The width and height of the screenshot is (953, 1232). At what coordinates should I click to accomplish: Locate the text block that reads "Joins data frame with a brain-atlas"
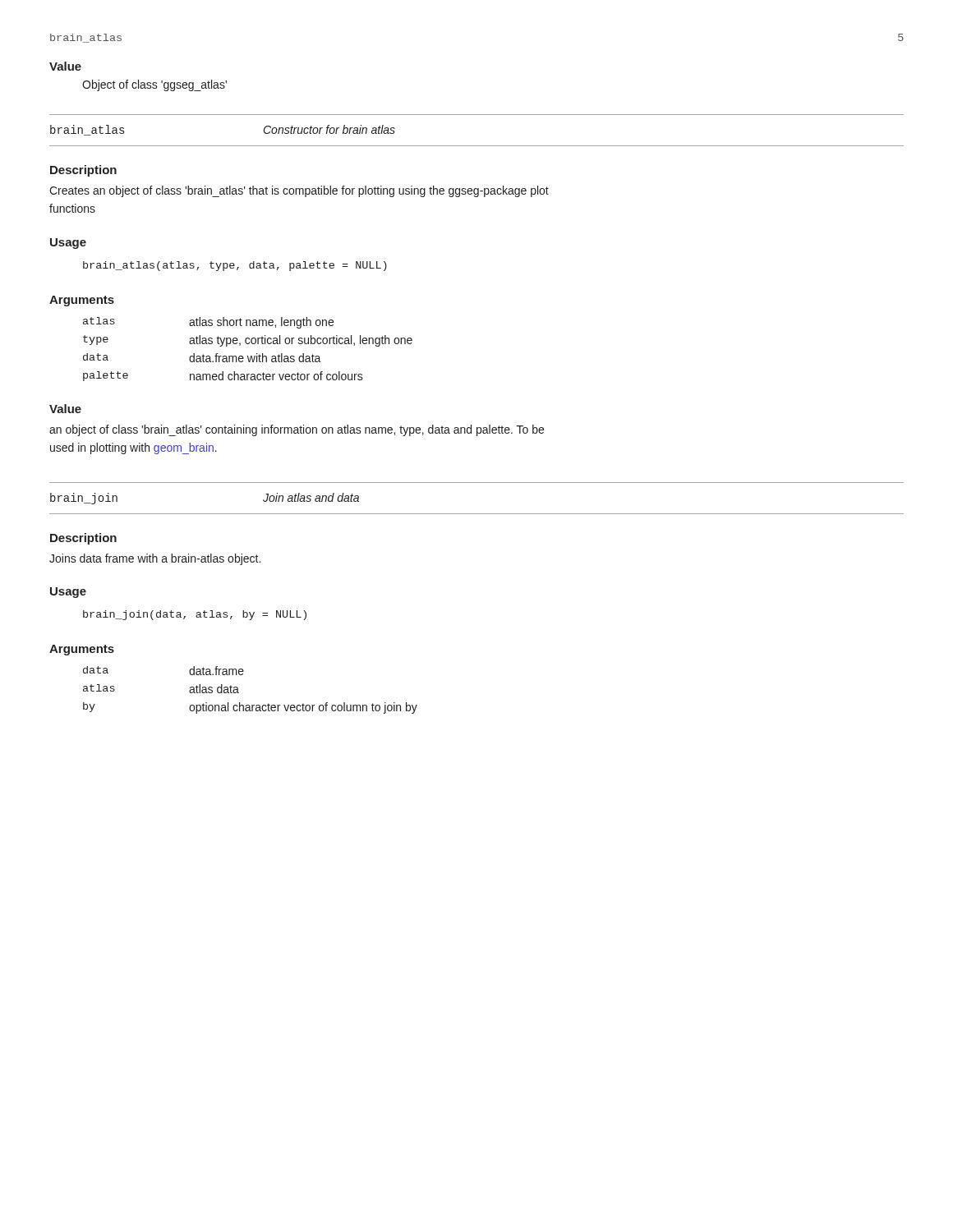coord(155,558)
